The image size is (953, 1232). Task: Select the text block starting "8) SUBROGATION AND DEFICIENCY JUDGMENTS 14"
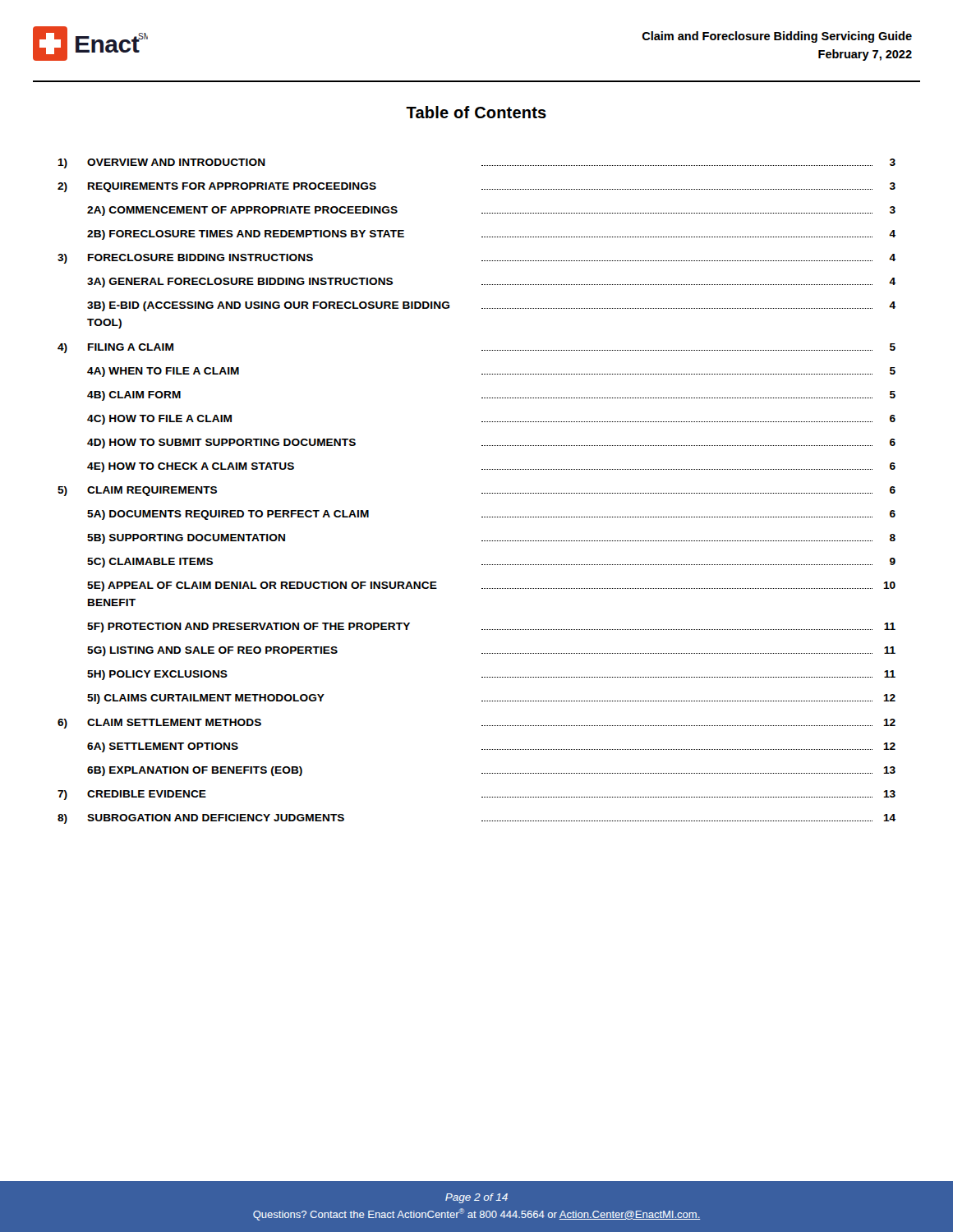click(476, 817)
